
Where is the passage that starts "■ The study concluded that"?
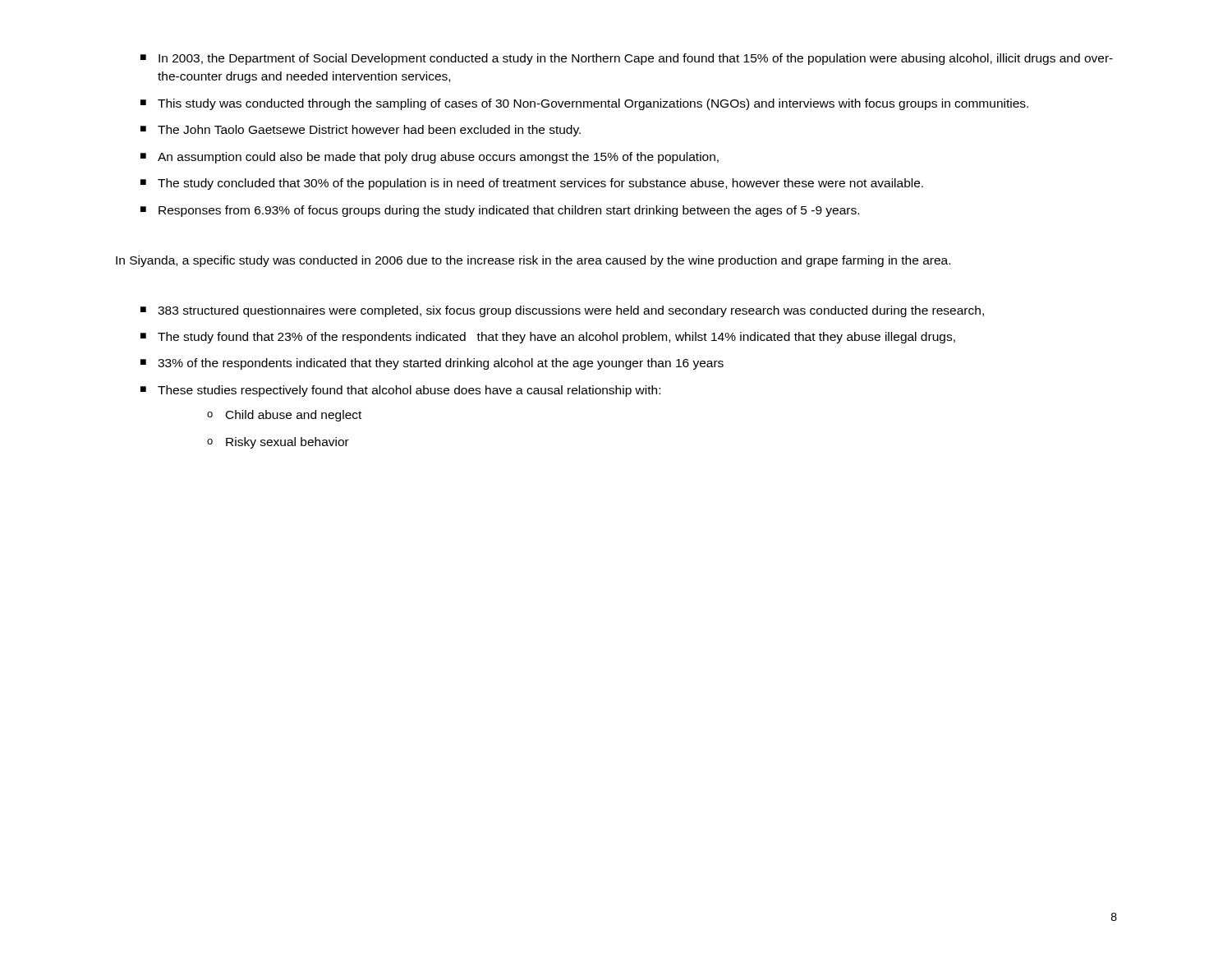(532, 184)
